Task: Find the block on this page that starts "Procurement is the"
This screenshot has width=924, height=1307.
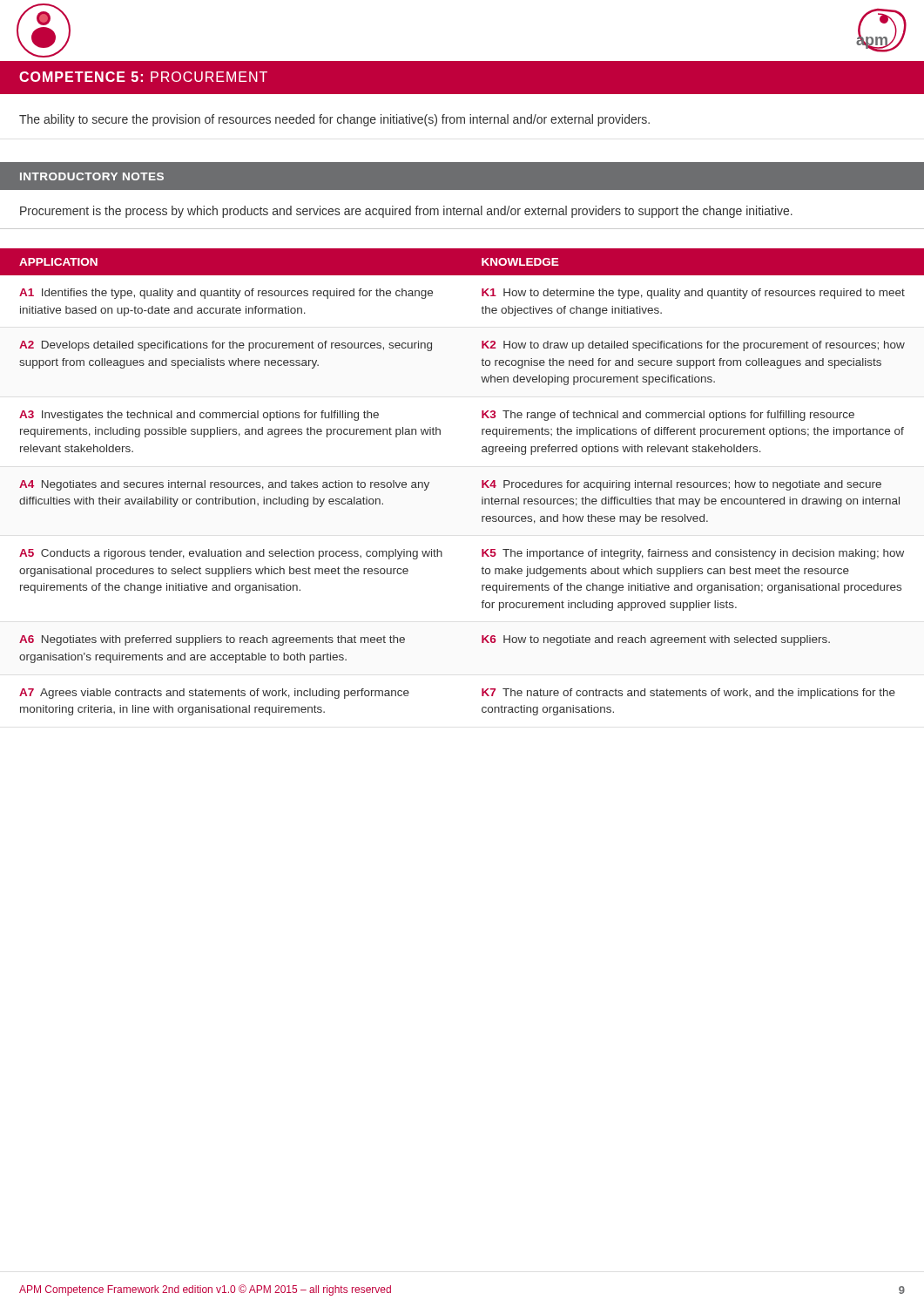Action: 406,211
